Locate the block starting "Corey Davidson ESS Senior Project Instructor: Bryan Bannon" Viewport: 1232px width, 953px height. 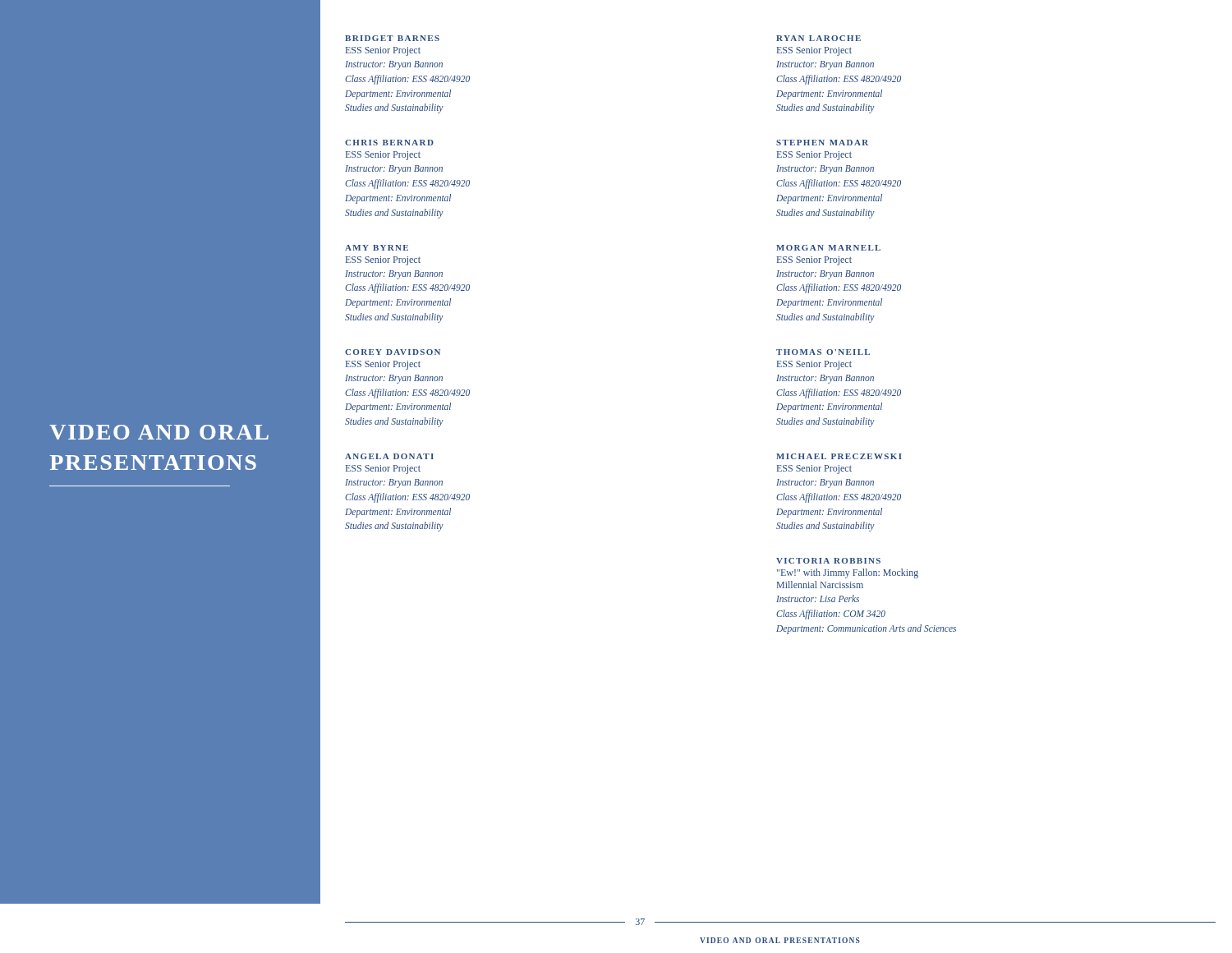coord(393,352)
